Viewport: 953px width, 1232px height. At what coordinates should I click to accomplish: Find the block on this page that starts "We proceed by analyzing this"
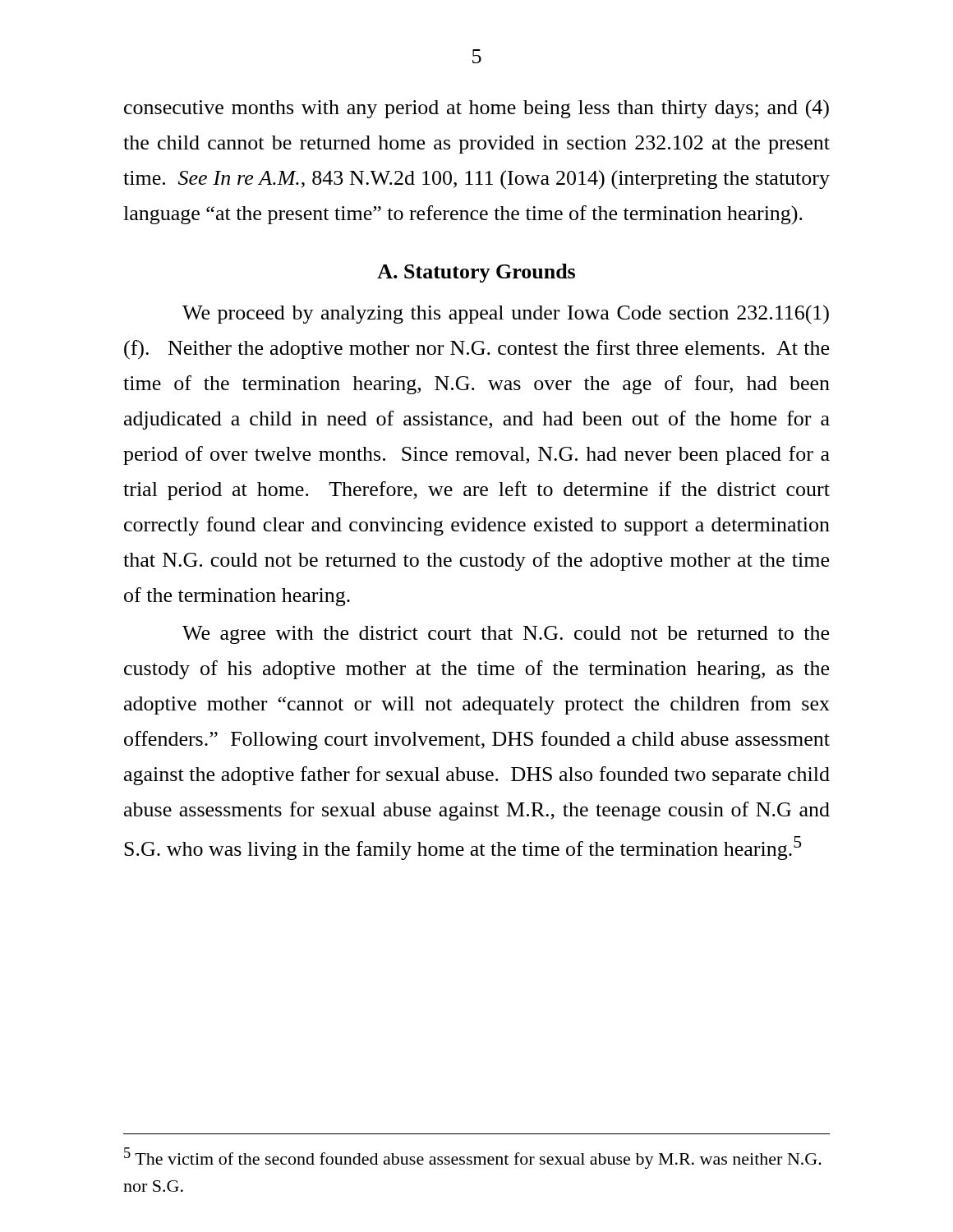click(x=476, y=454)
